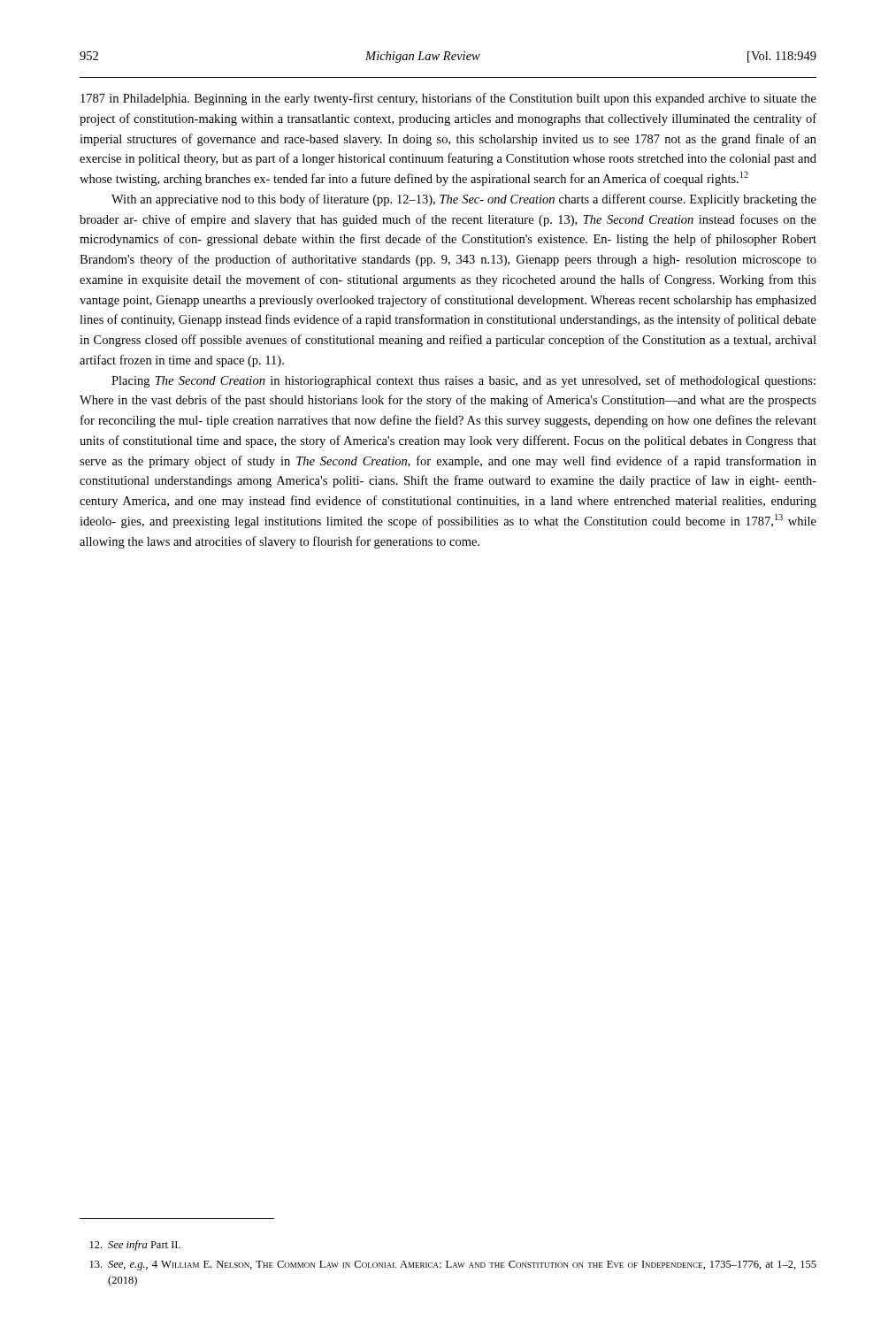
Task: Find the text block containing "1787 in Philadelphia. Beginning in the early"
Action: coord(448,139)
